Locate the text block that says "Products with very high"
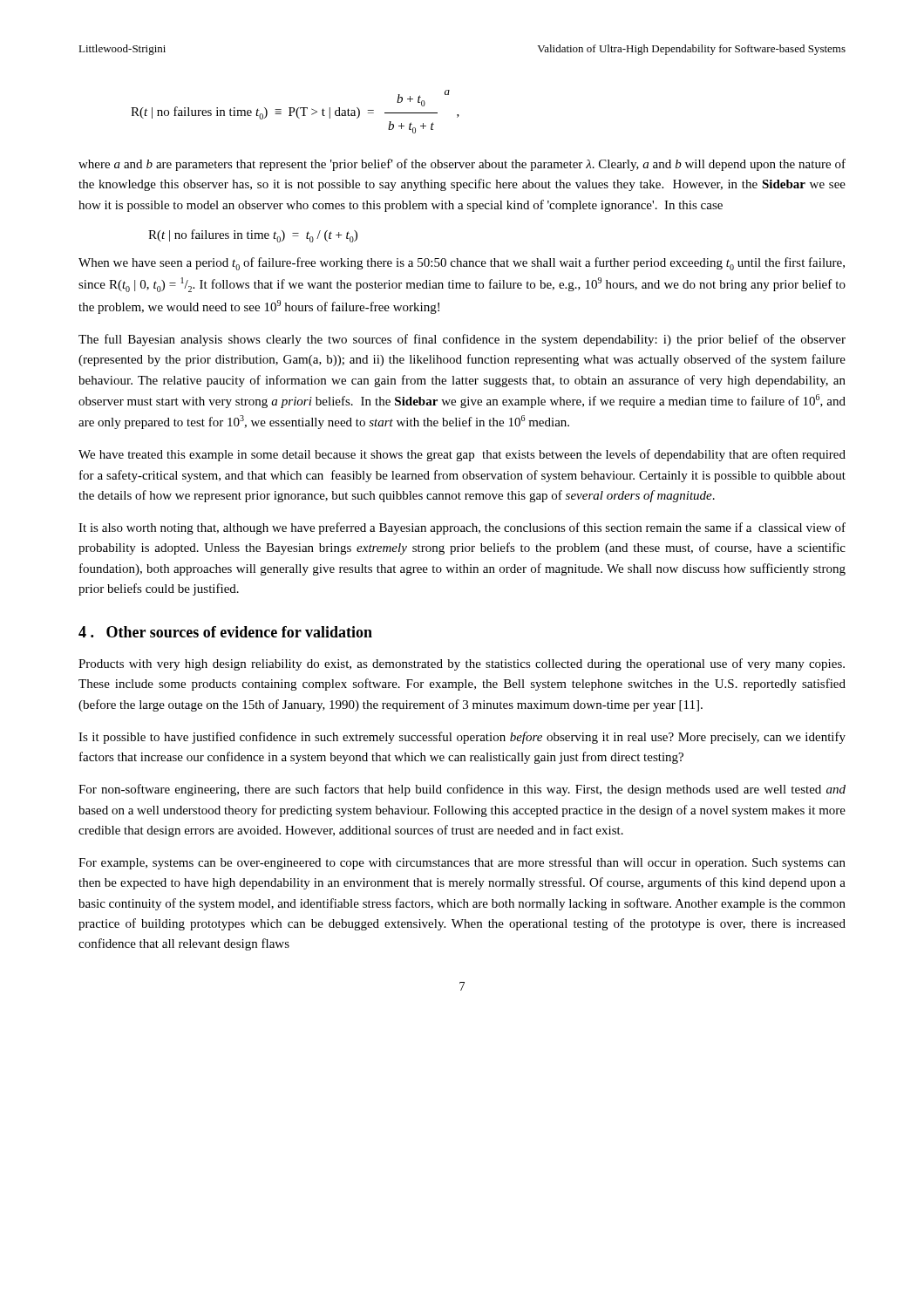 pos(462,684)
